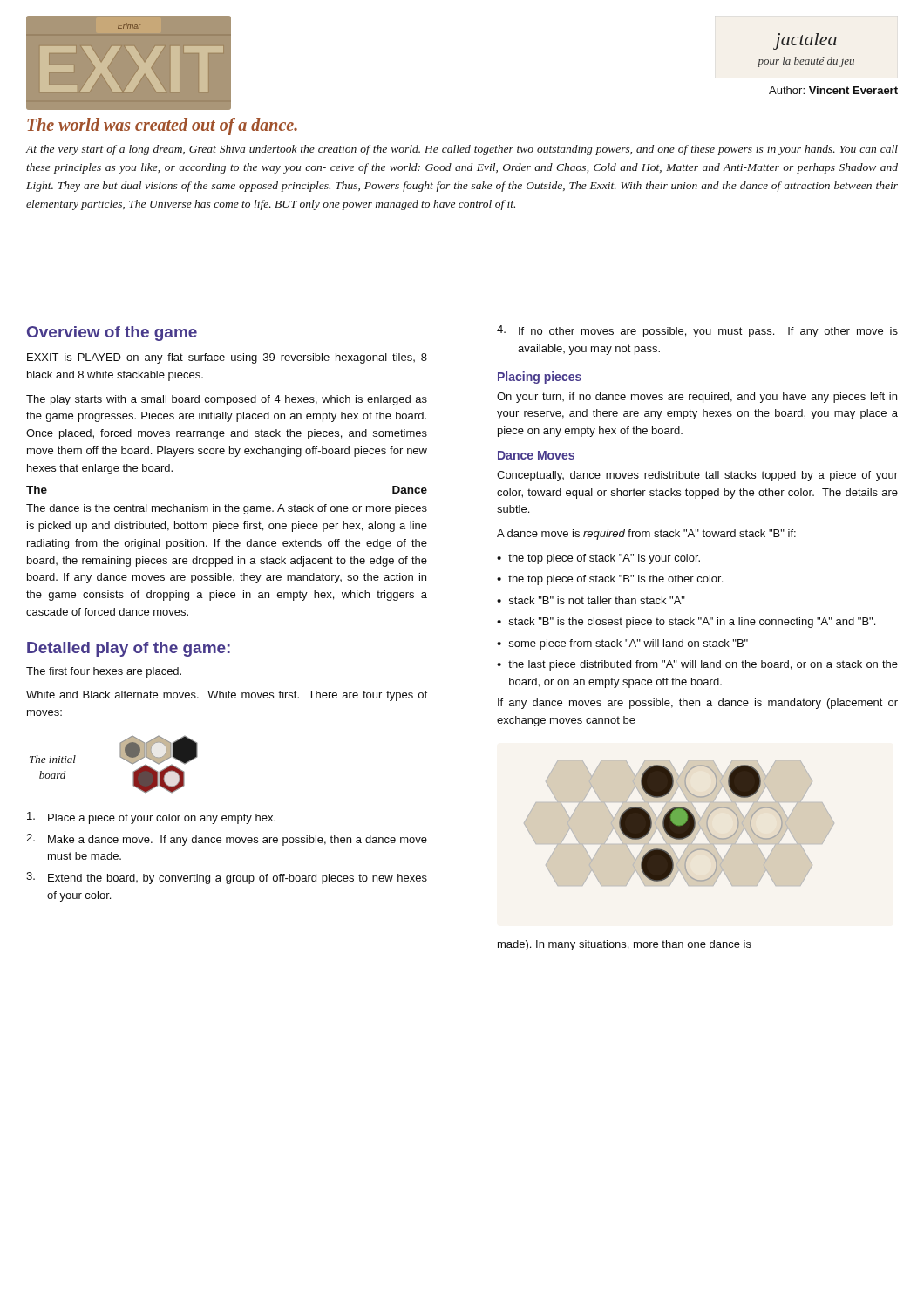Click on the passage starting "some piece from stack "A" will land"
The image size is (924, 1308).
[628, 643]
